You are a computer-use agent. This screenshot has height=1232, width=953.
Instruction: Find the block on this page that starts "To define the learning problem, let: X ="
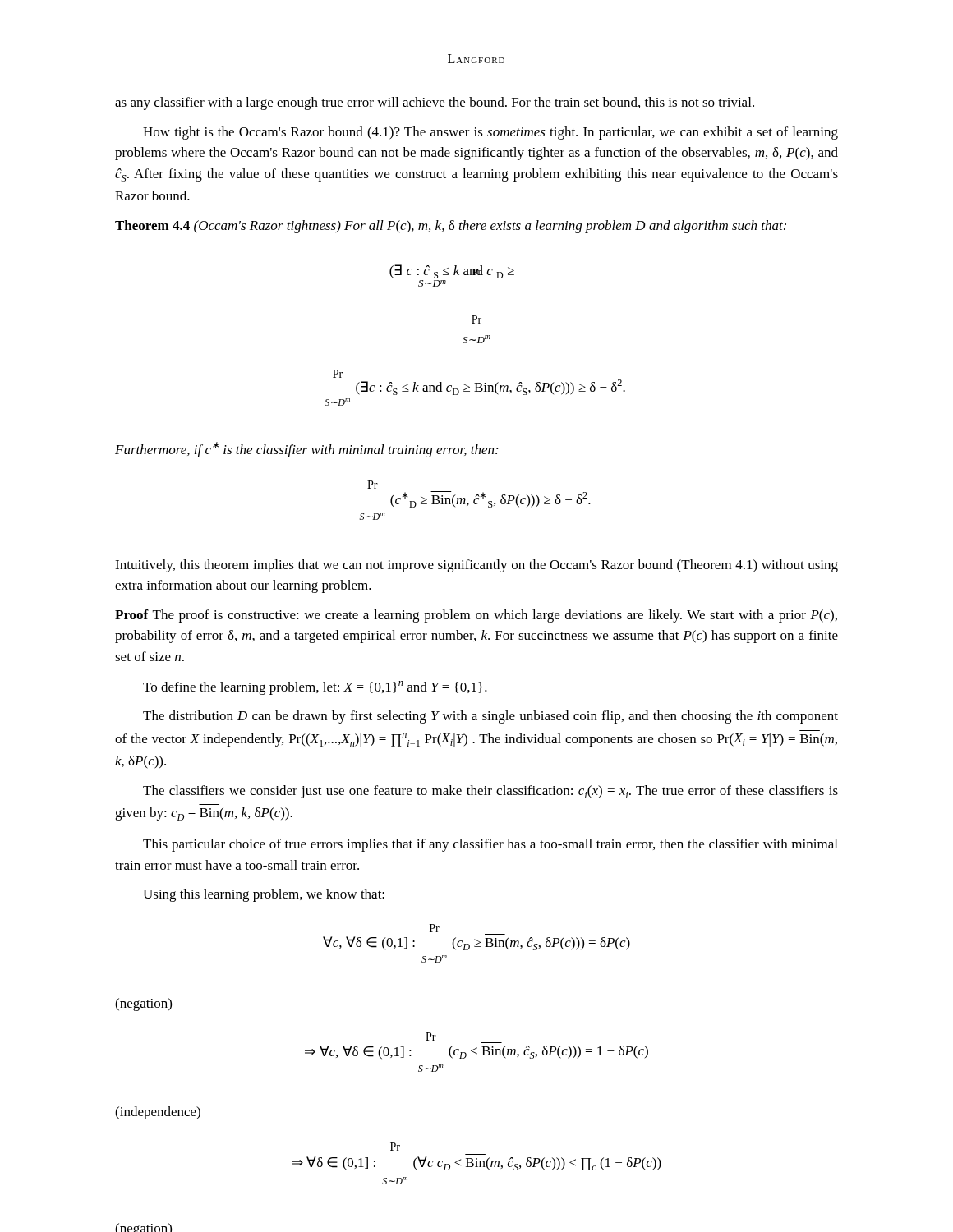[x=315, y=686]
